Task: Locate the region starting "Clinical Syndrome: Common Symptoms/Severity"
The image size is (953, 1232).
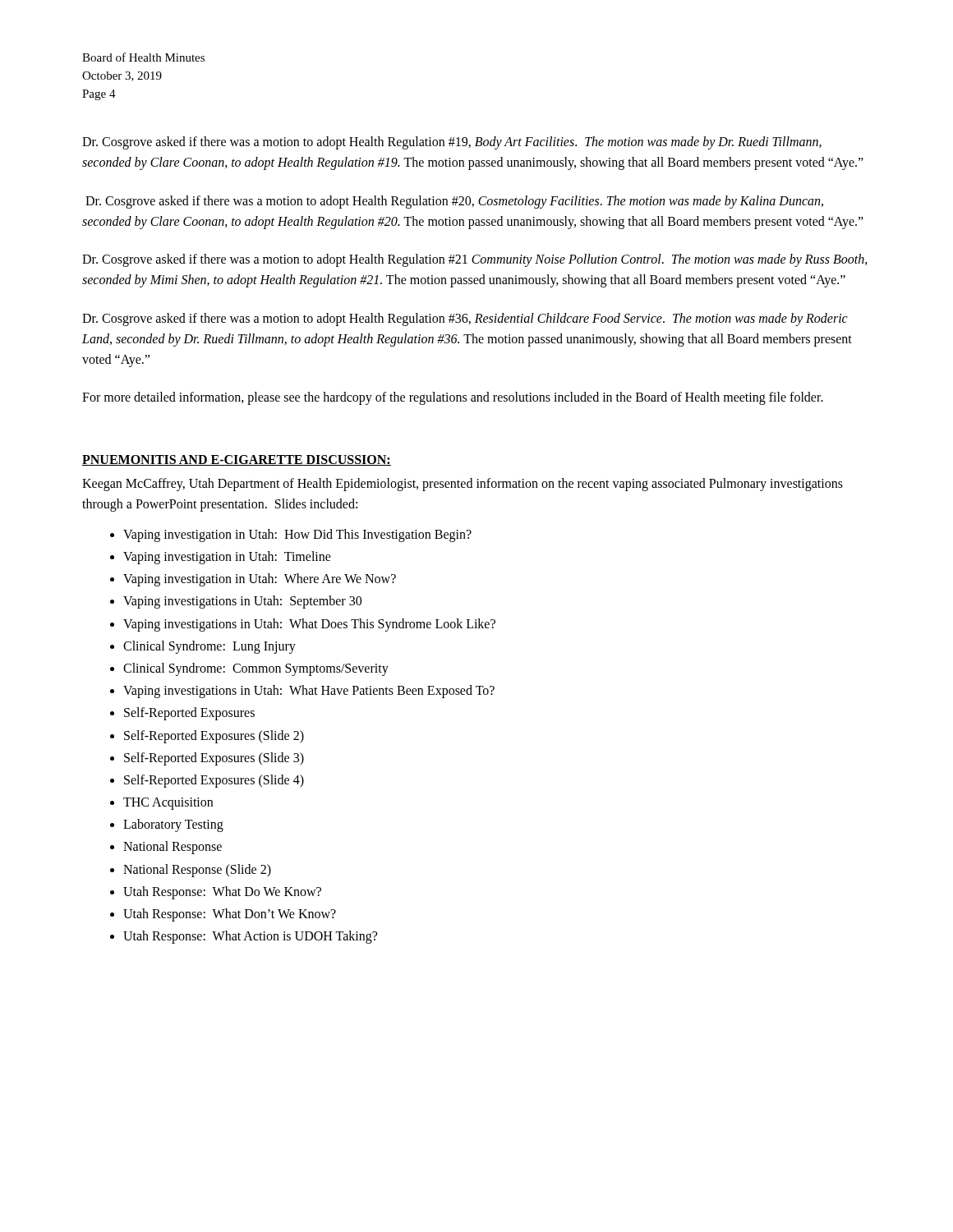Action: pyautogui.click(x=256, y=668)
